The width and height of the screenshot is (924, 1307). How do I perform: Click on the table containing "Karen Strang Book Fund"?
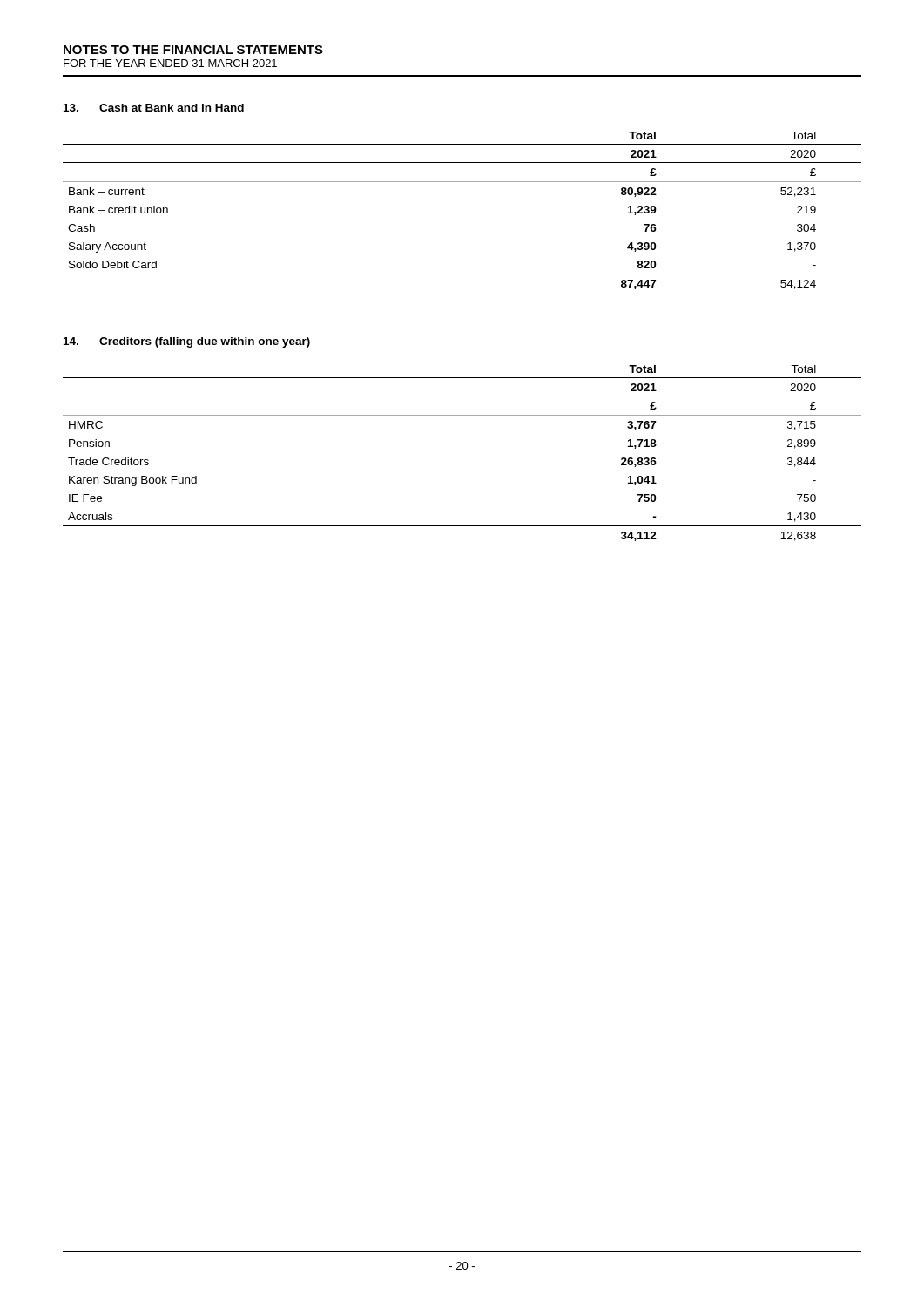click(x=462, y=452)
